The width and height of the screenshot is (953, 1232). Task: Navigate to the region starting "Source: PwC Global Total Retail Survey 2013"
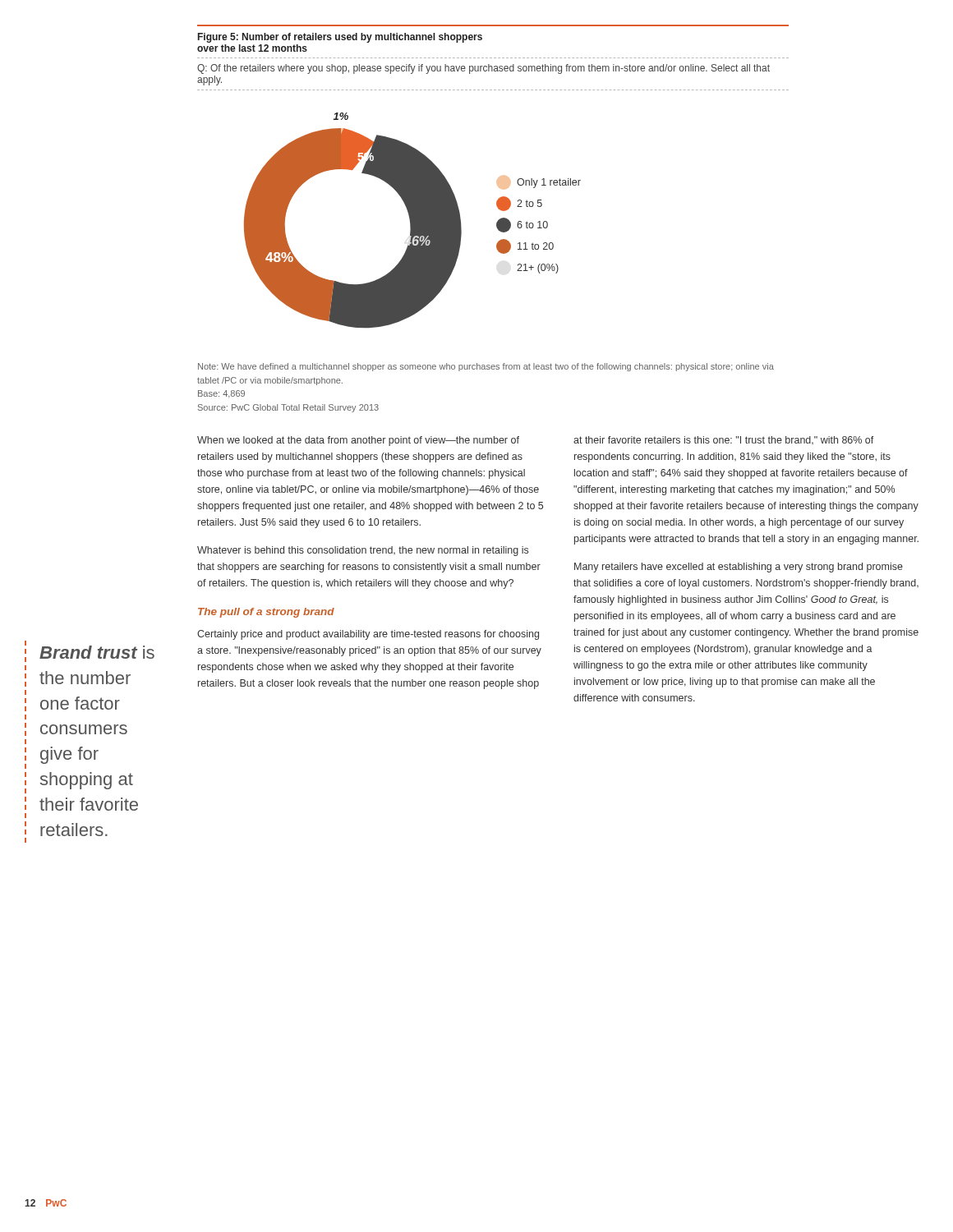pos(288,407)
